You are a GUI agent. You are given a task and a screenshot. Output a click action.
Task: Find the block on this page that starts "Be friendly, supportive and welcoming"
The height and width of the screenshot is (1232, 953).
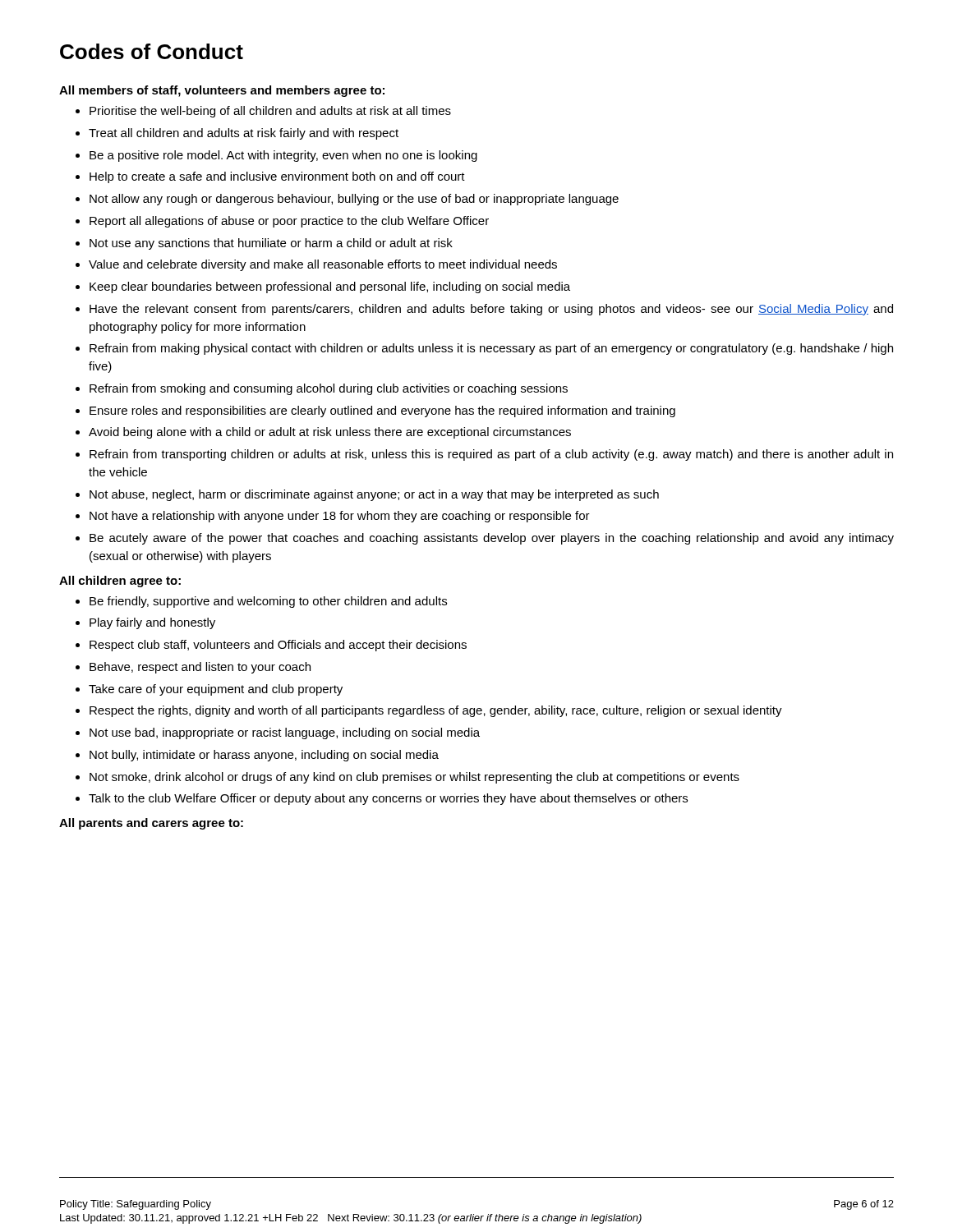pyautogui.click(x=268, y=600)
